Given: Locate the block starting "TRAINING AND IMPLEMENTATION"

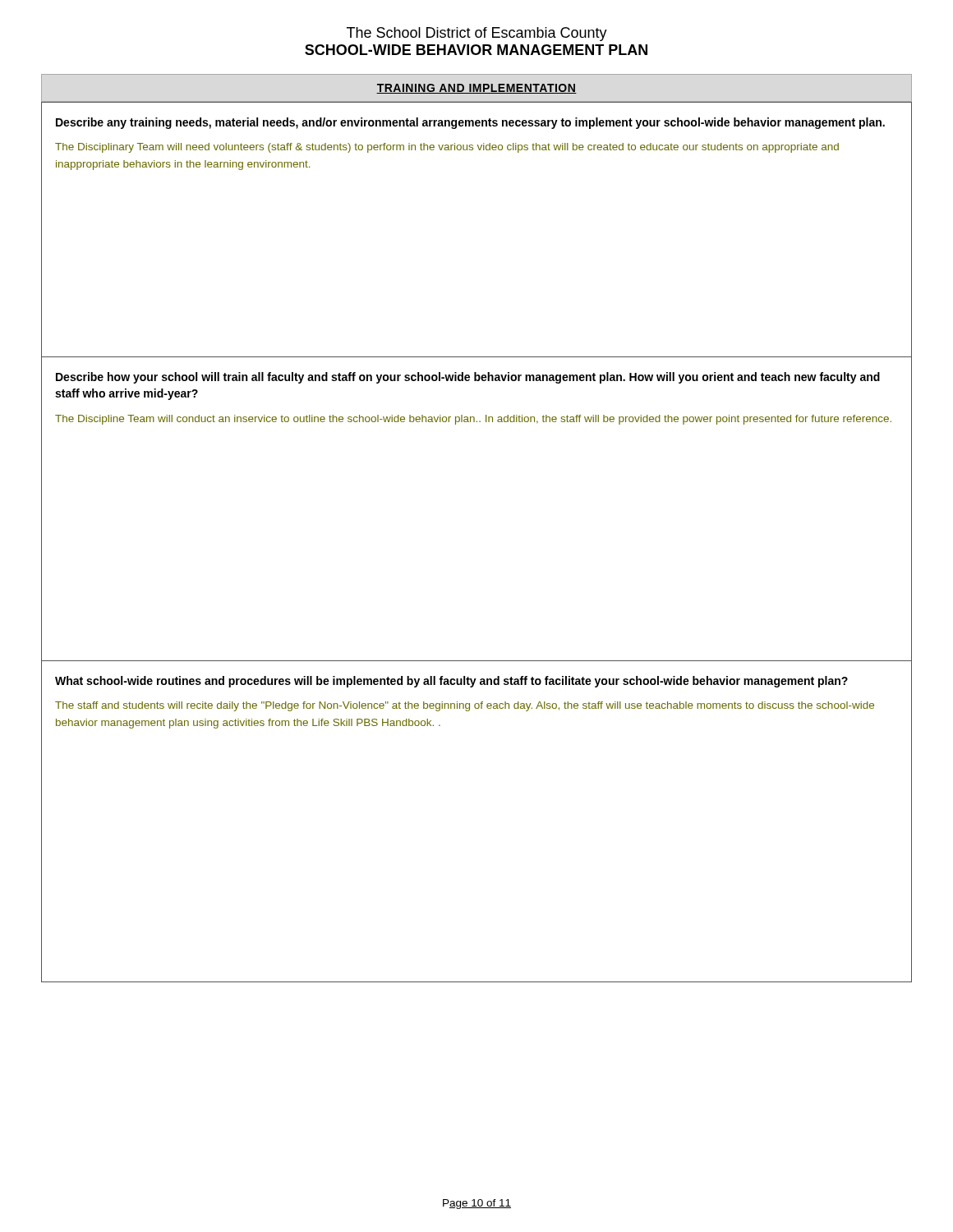Looking at the screenshot, I should pyautogui.click(x=476, y=88).
